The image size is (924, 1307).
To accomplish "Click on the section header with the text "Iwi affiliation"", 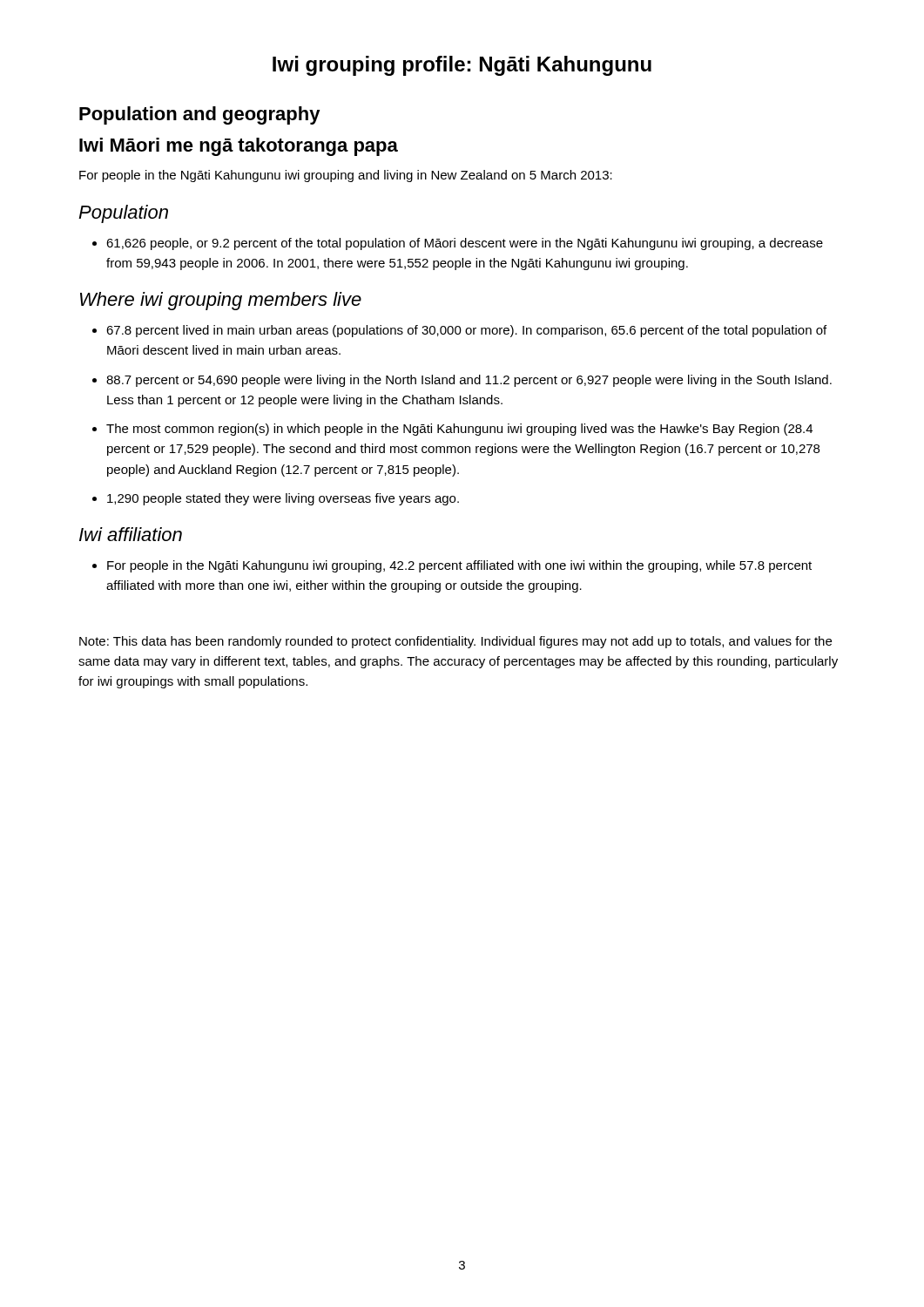I will pos(131,534).
